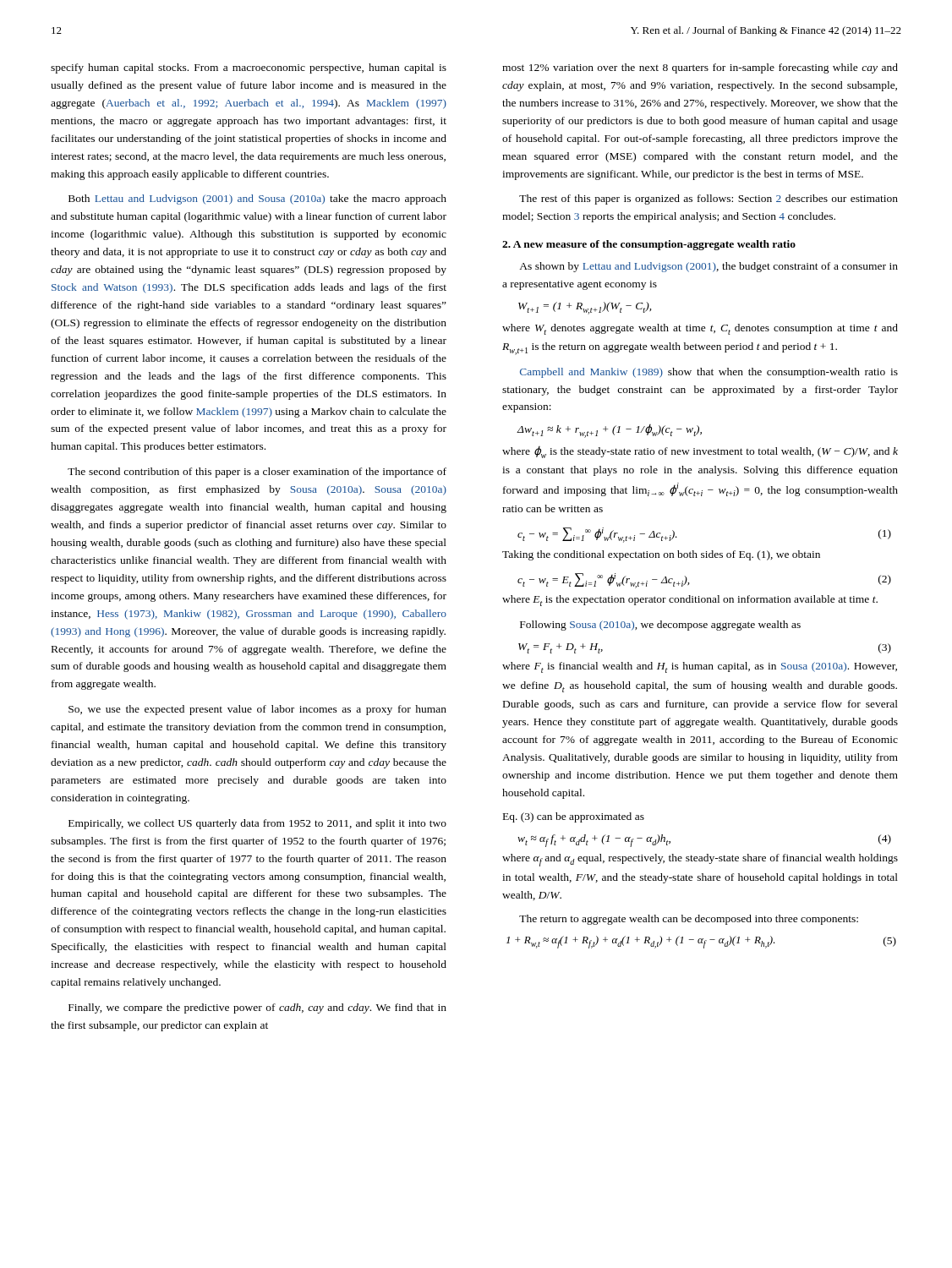
Task: Click on the region starting "where Et is the"
Action: tap(700, 601)
